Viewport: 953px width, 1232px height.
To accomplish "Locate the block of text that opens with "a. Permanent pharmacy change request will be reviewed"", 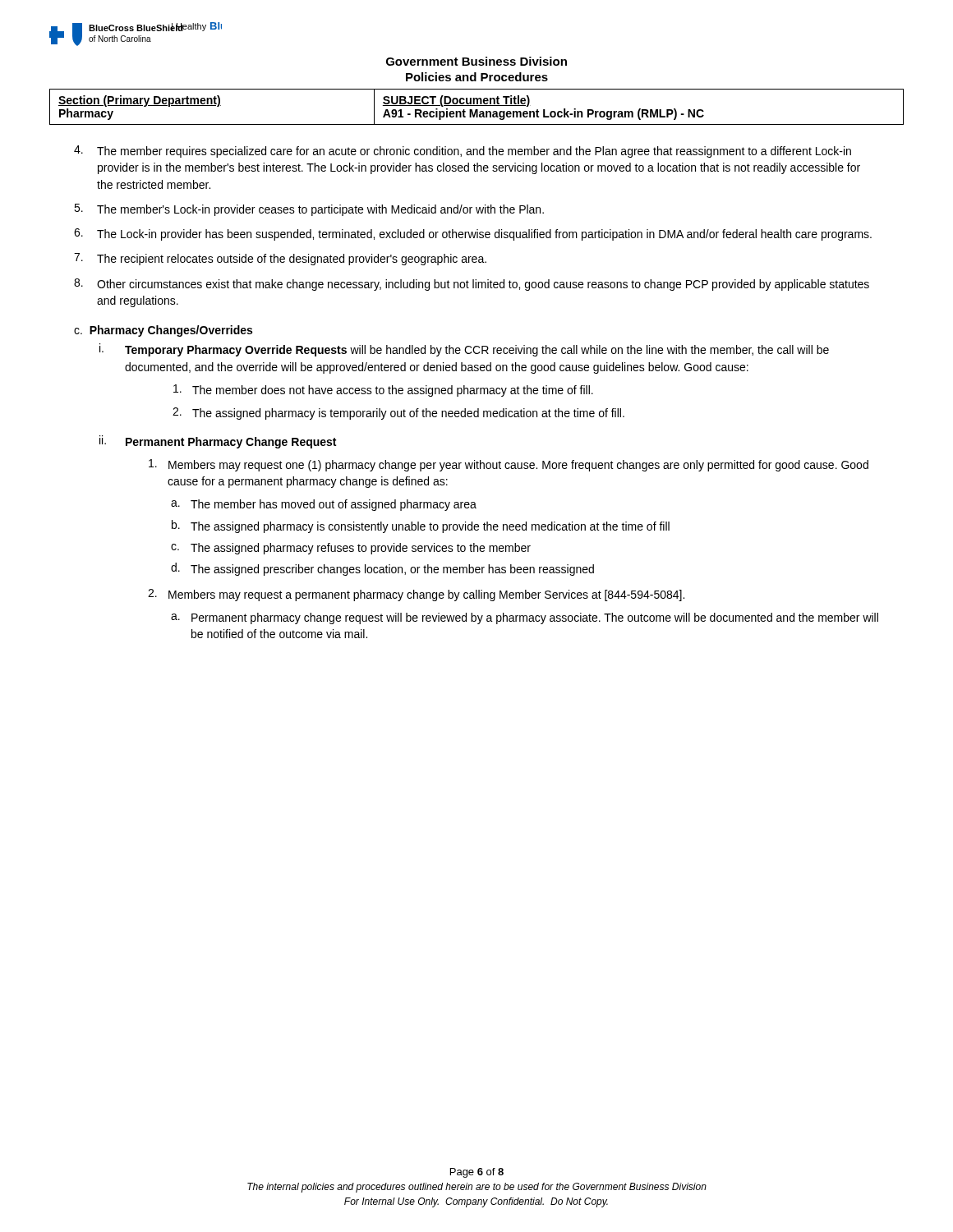I will (x=525, y=626).
